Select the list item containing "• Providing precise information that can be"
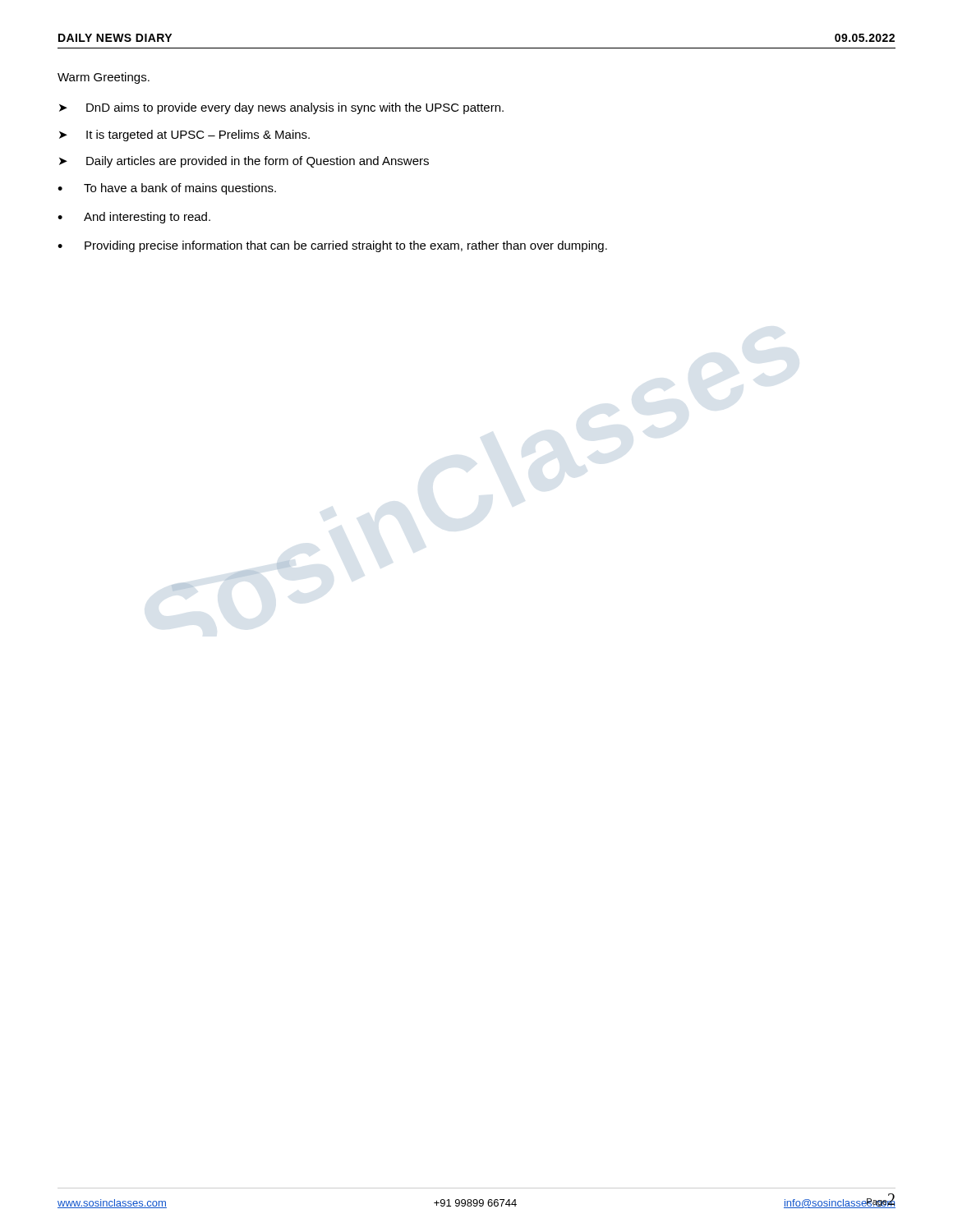Image resolution: width=953 pixels, height=1232 pixels. point(333,247)
